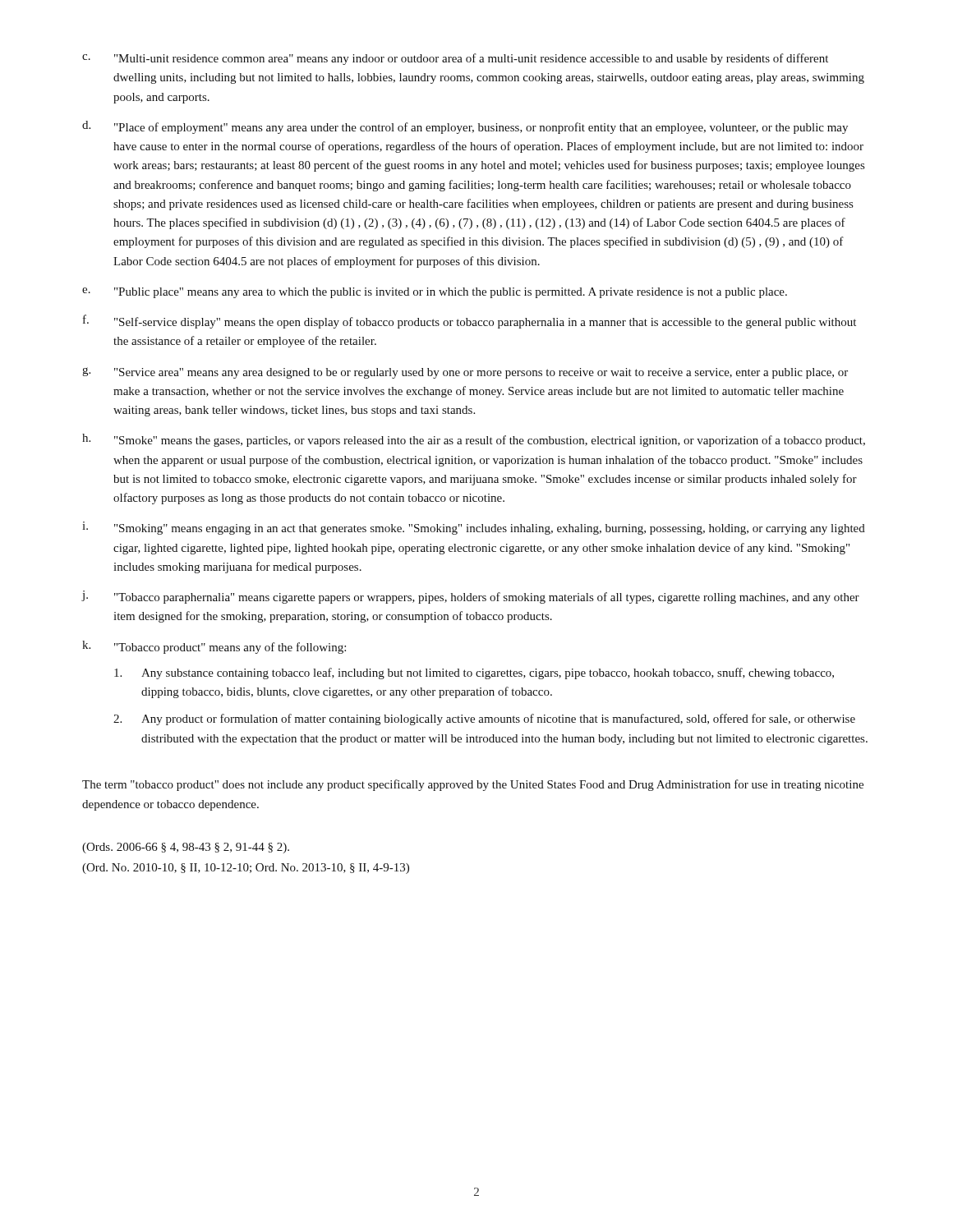Find the list item containing "c. "Multi-unit residence common area" means any indoor"

[476, 78]
